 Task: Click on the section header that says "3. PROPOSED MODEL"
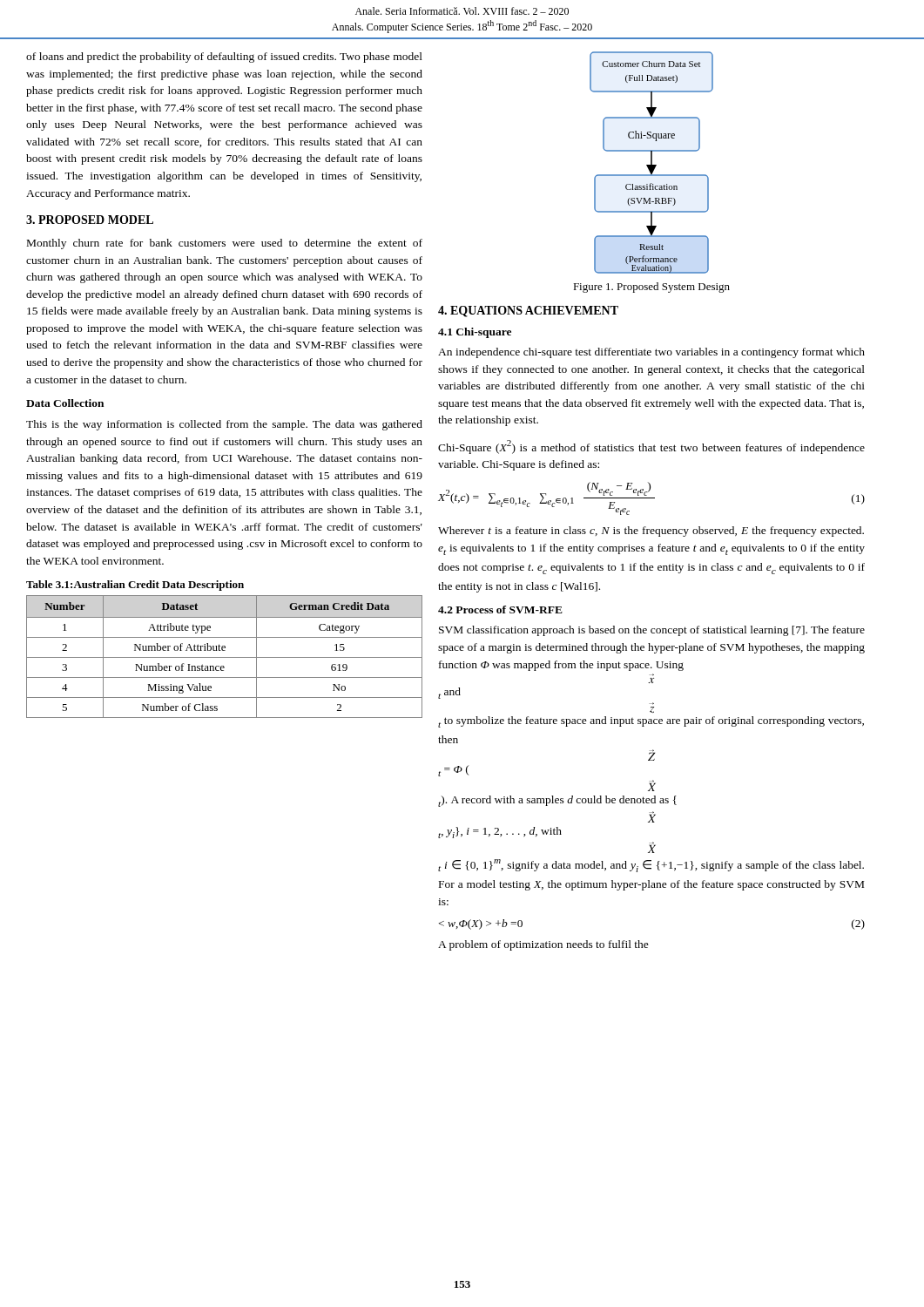click(90, 220)
